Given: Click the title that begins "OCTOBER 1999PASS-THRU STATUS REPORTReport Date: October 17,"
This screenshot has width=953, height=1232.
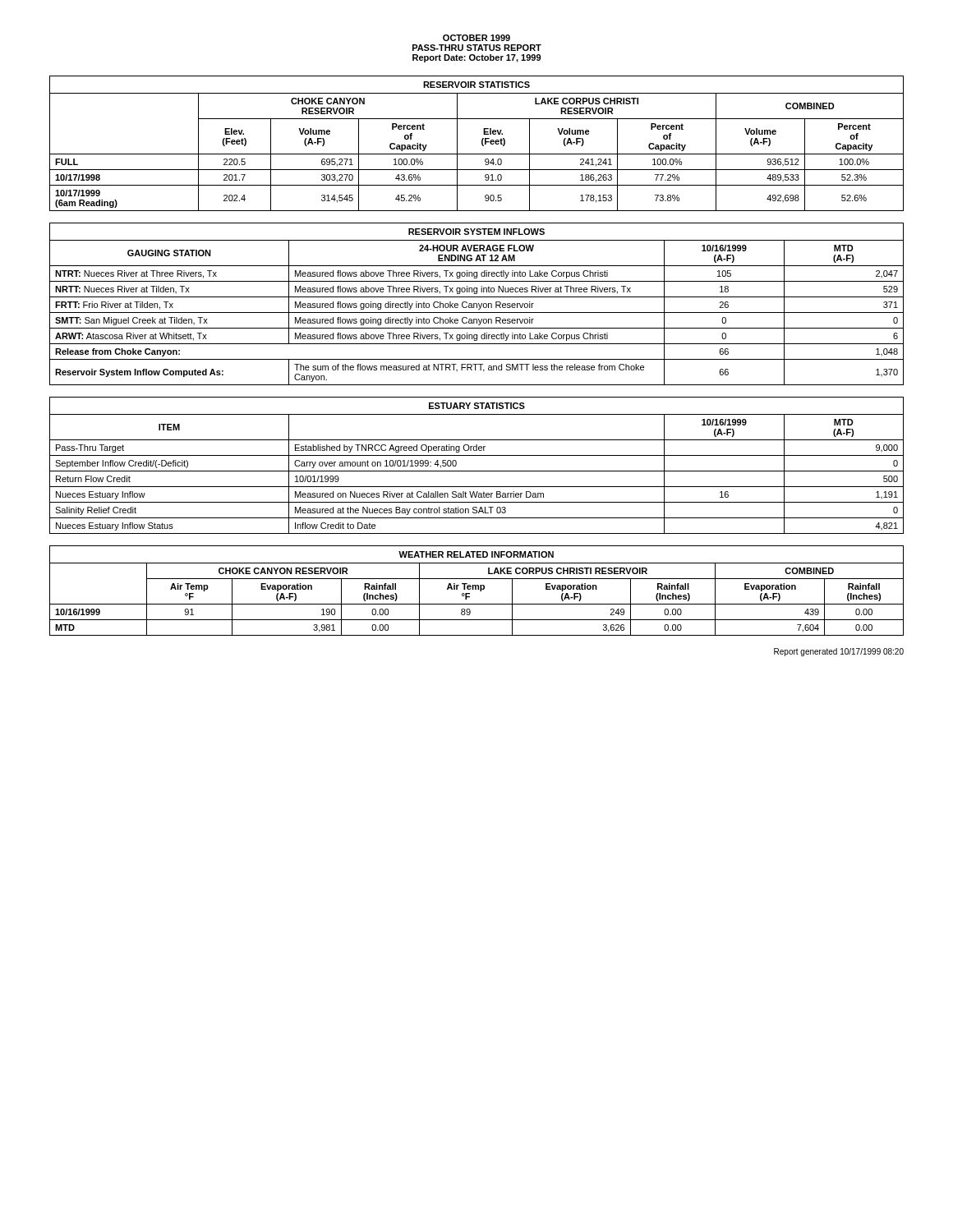Looking at the screenshot, I should click(x=476, y=48).
